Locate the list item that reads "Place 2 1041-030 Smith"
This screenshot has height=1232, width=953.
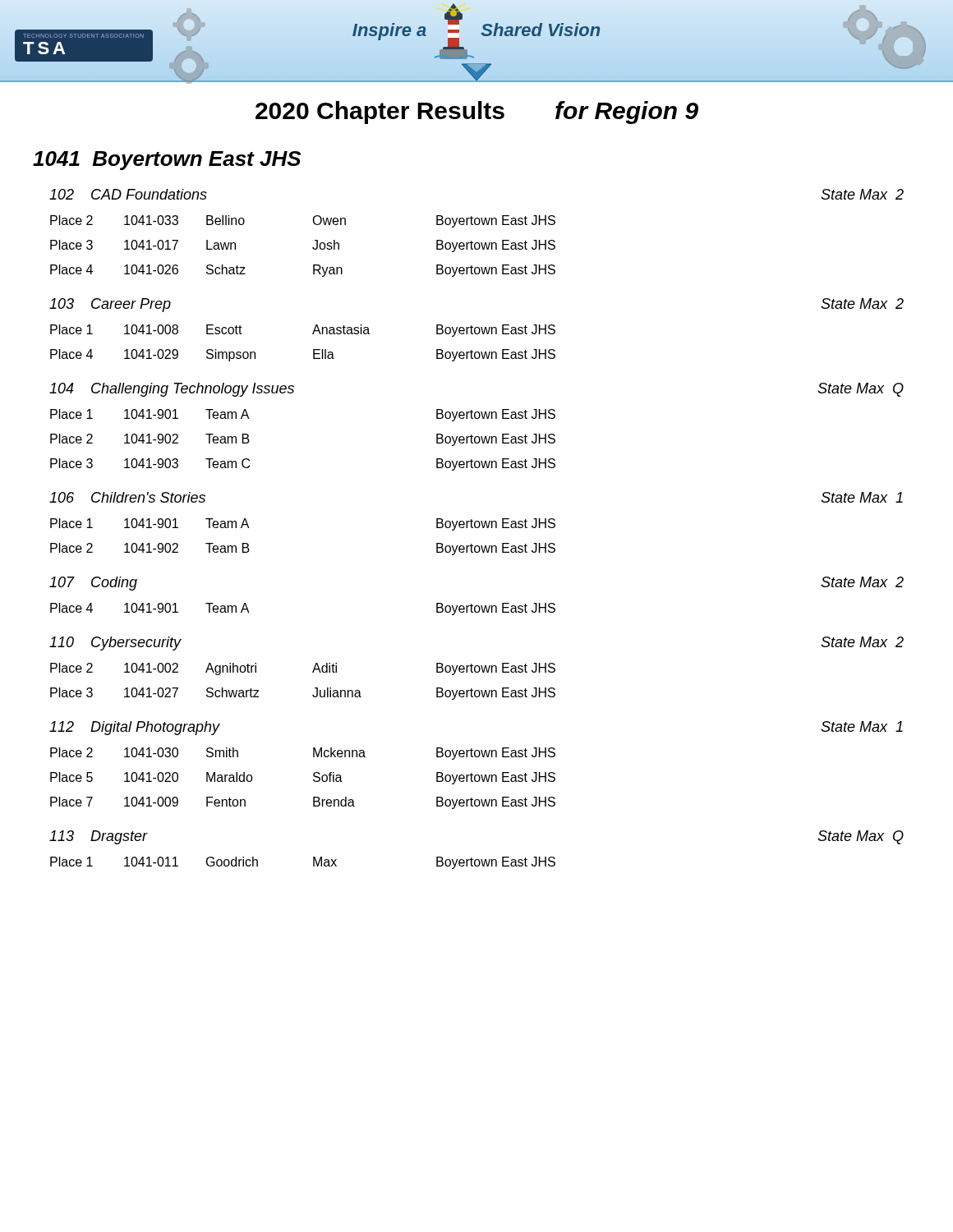pos(476,753)
